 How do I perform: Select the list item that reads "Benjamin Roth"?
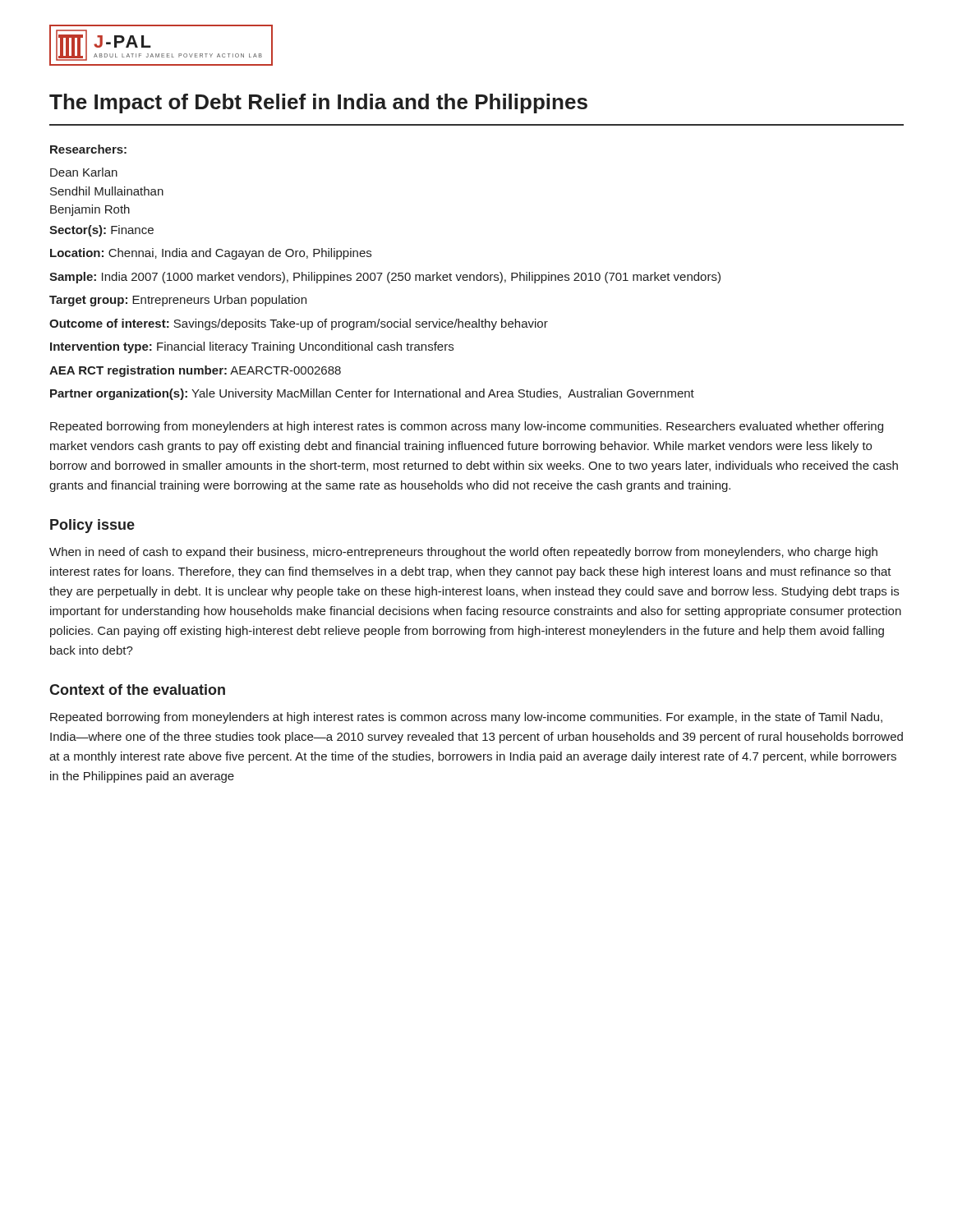(90, 209)
